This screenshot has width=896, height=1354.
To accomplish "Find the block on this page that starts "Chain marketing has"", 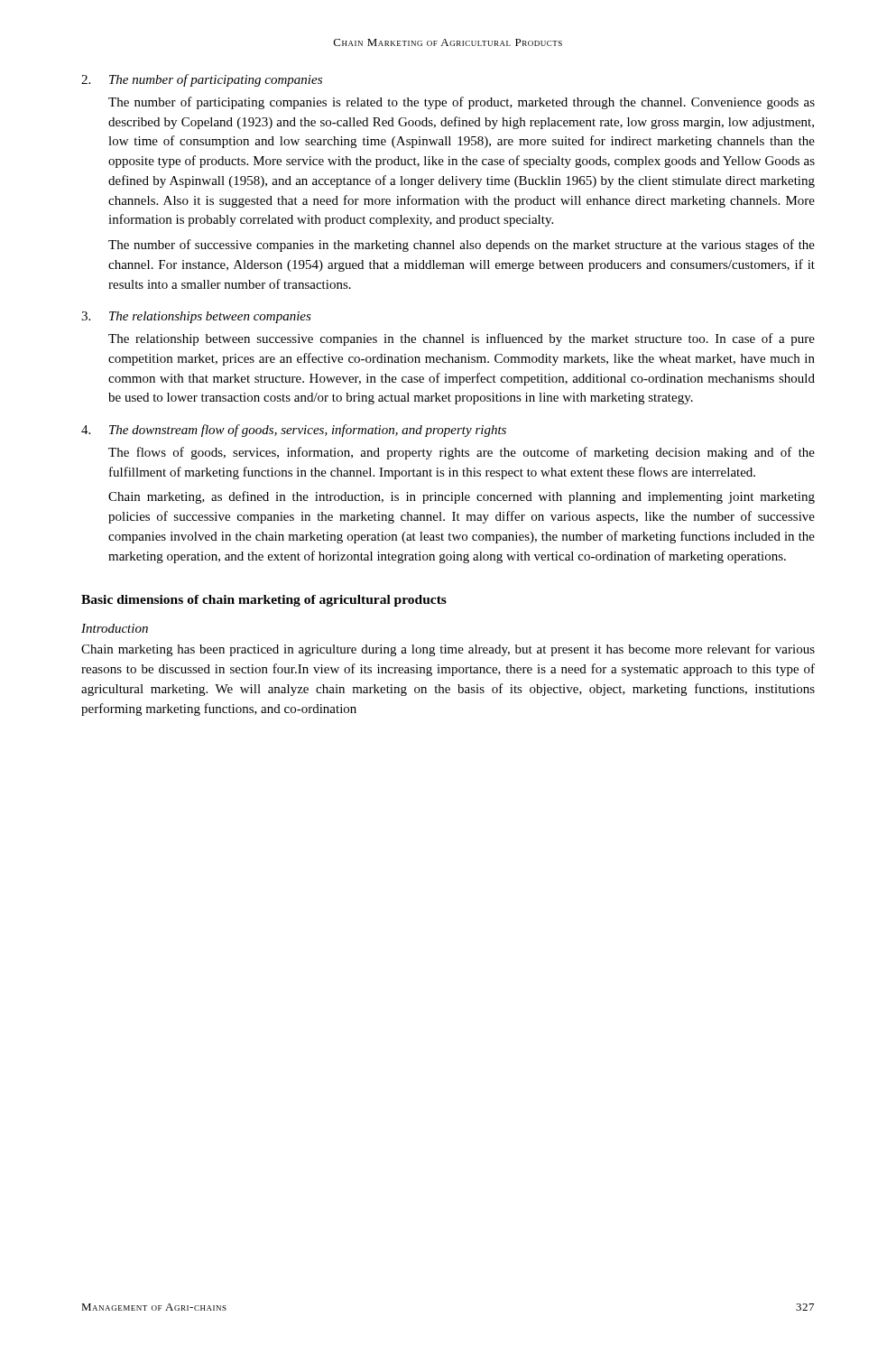I will (448, 680).
